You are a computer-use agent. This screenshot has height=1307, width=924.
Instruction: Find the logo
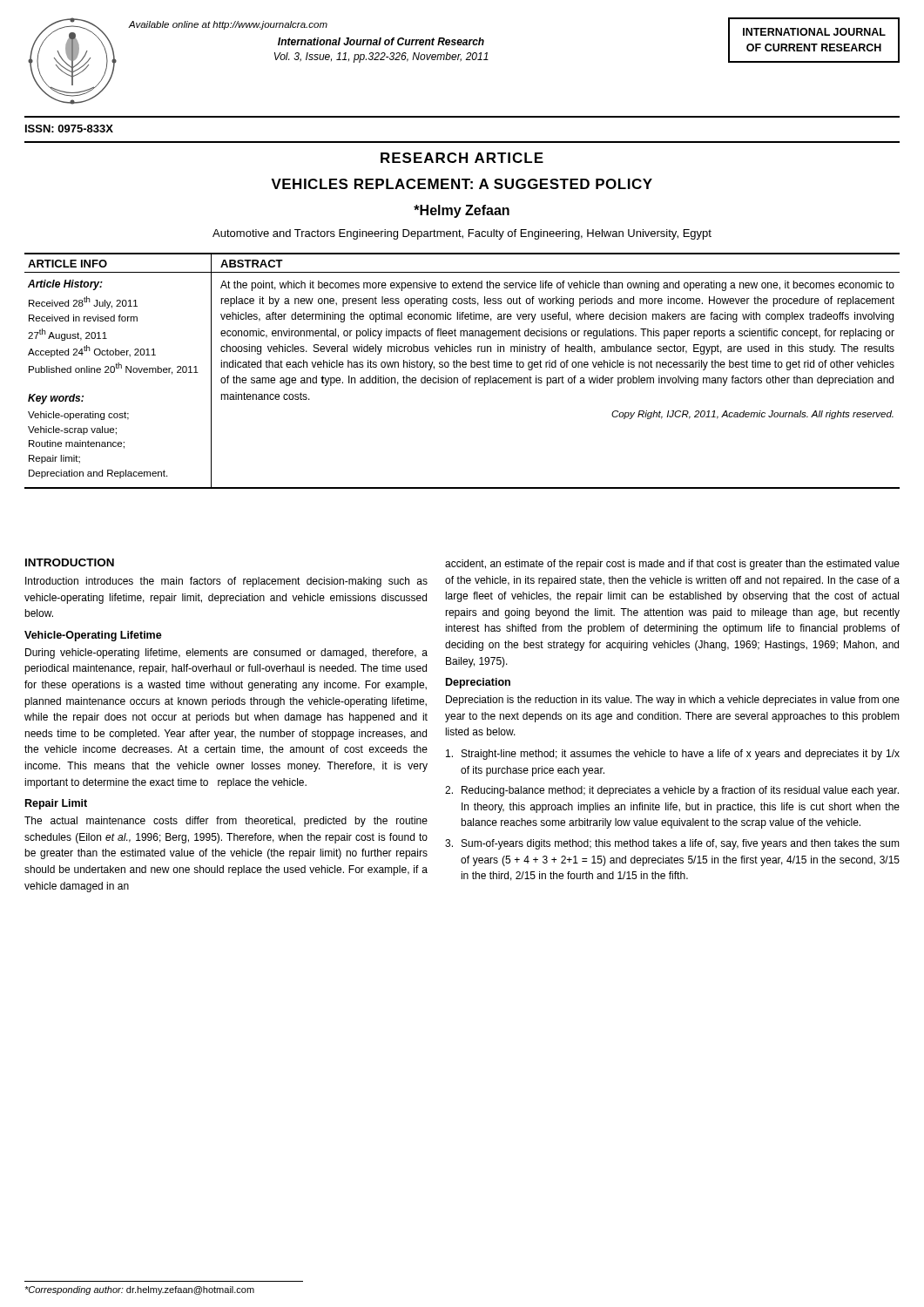72,61
